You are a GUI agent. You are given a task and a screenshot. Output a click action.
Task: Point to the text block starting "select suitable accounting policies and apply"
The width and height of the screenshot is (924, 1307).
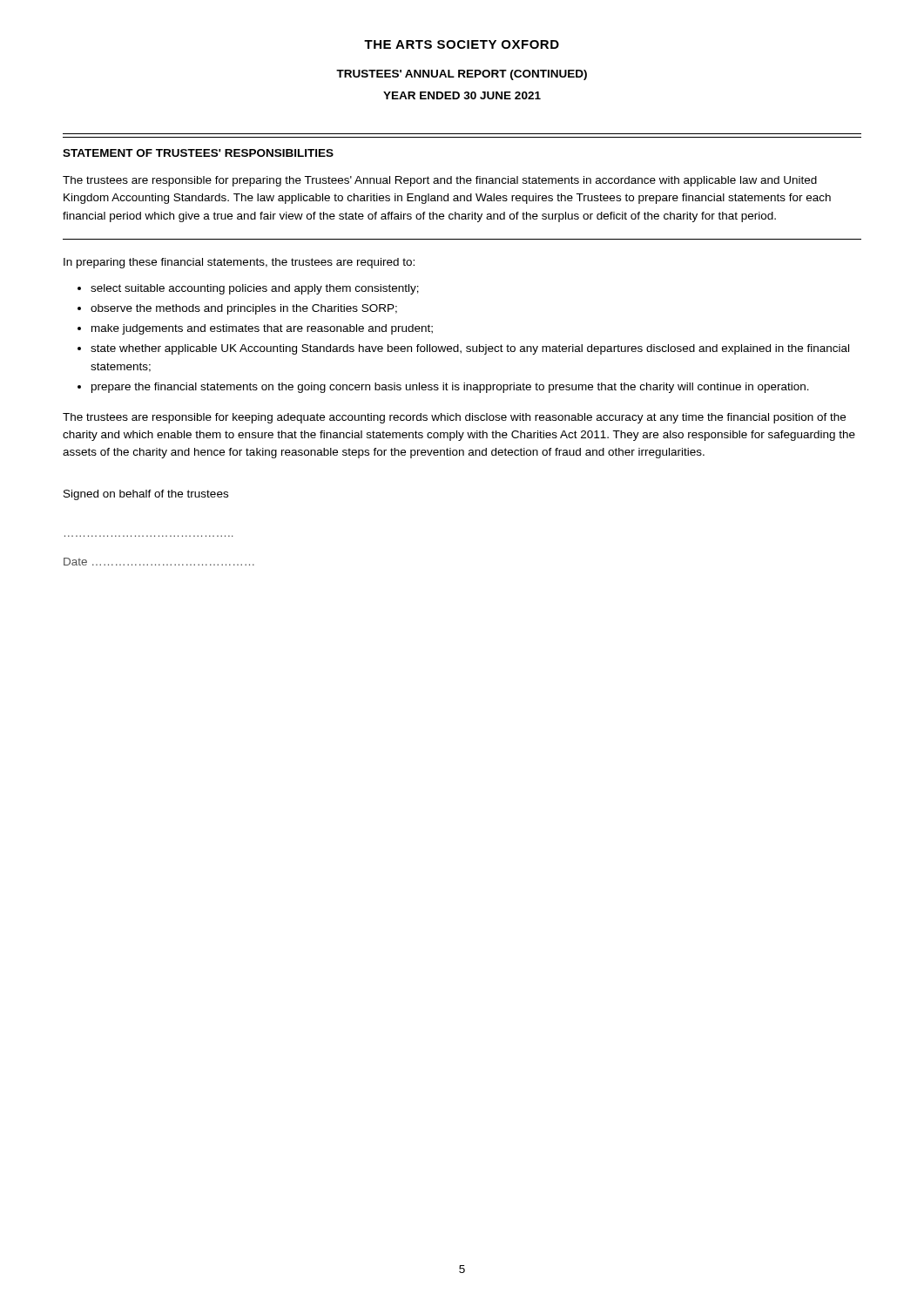coord(255,288)
